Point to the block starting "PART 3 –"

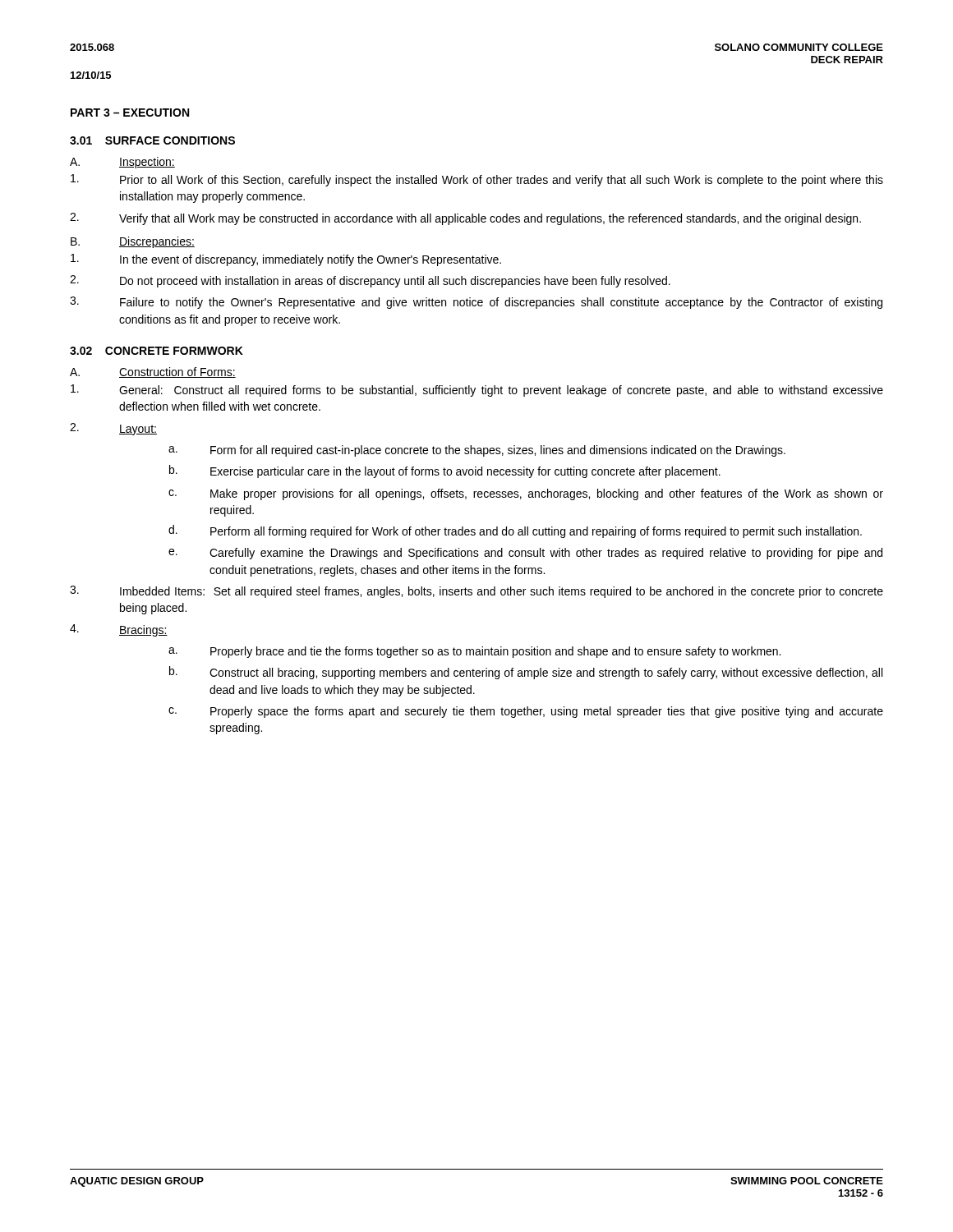(x=130, y=113)
